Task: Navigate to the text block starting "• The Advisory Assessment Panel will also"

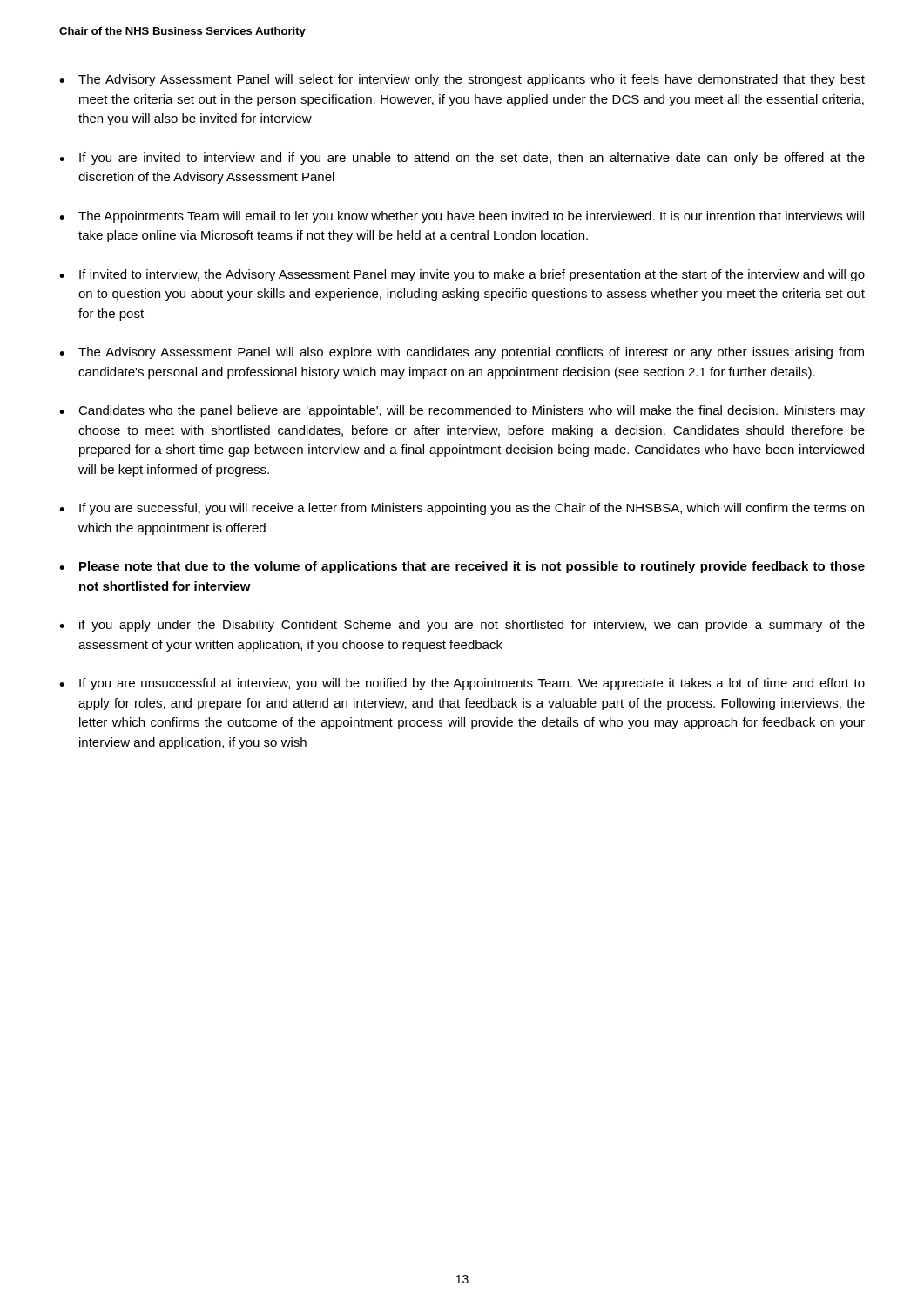Action: pyautogui.click(x=462, y=362)
